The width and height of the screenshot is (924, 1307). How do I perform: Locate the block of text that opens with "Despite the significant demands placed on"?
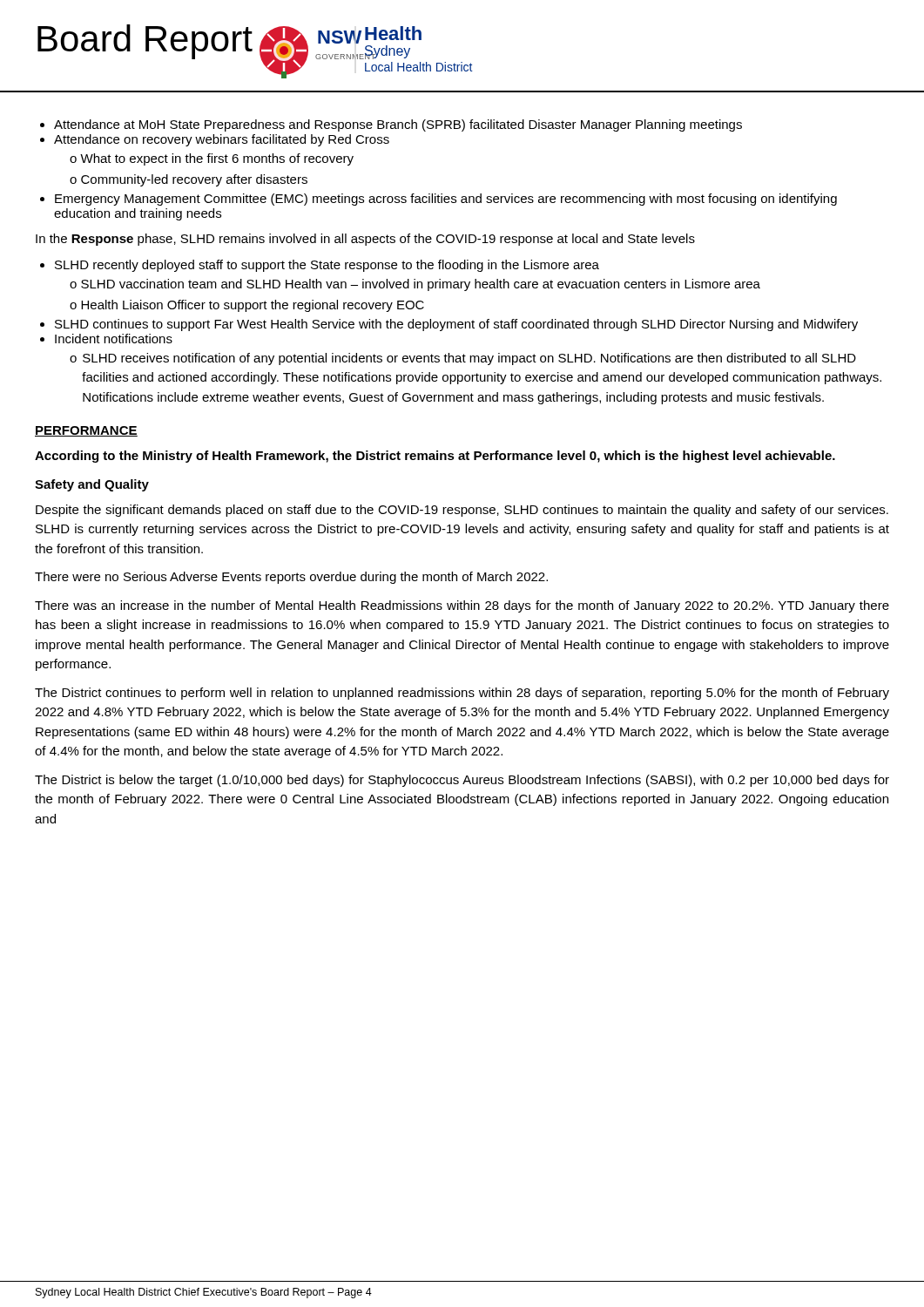pos(462,528)
